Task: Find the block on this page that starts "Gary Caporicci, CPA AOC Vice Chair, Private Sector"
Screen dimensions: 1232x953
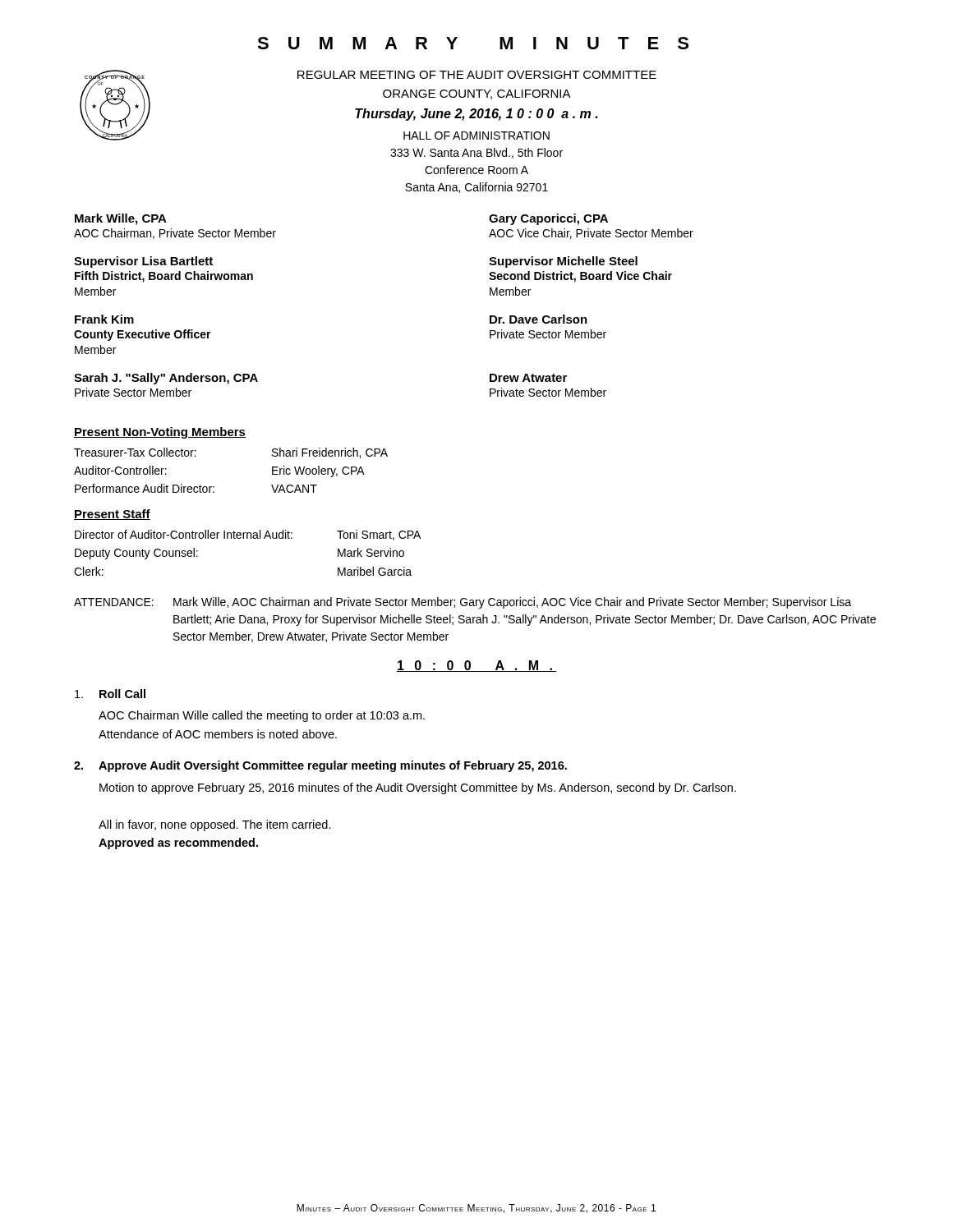Action: point(684,227)
